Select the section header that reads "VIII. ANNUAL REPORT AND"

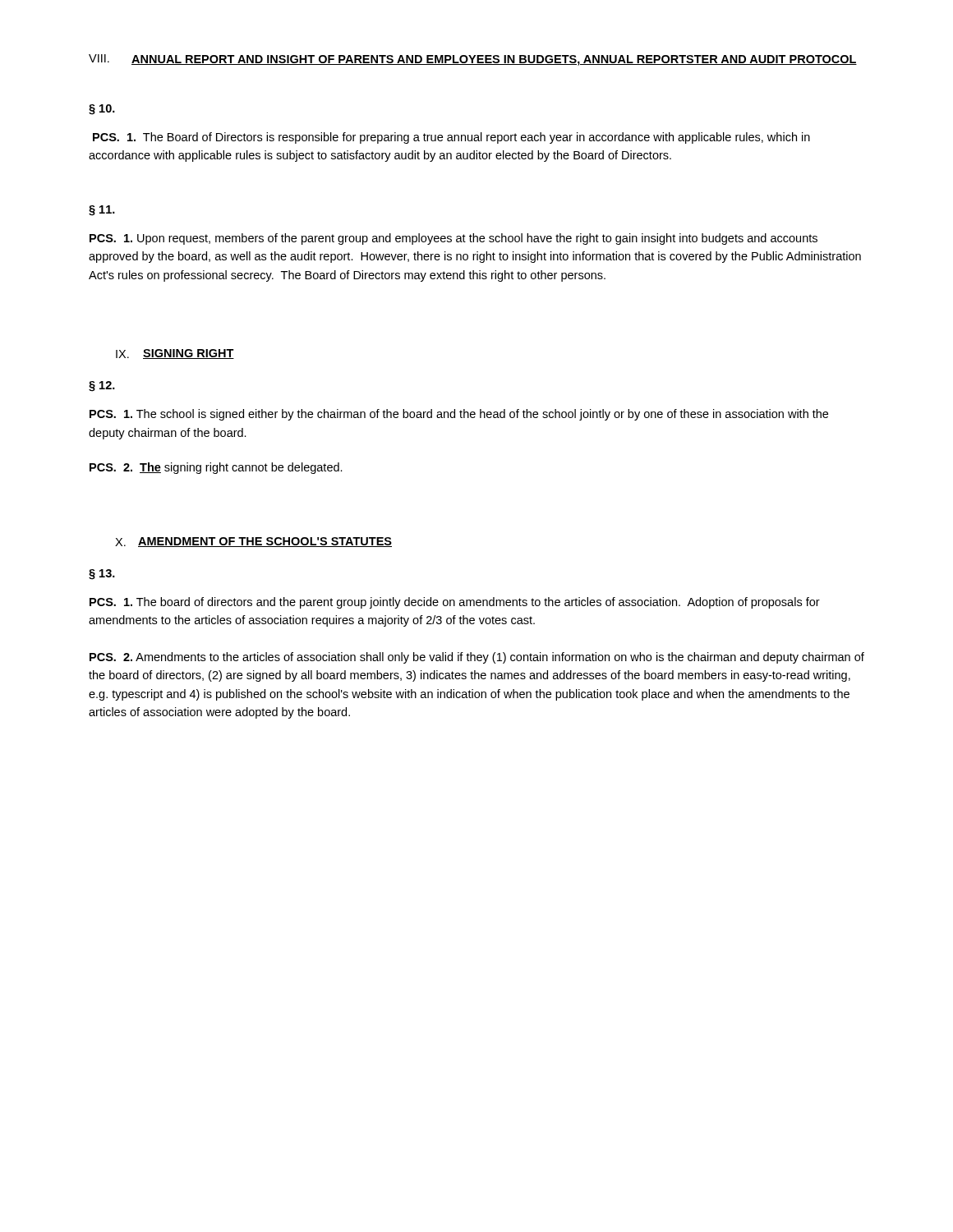tap(473, 59)
